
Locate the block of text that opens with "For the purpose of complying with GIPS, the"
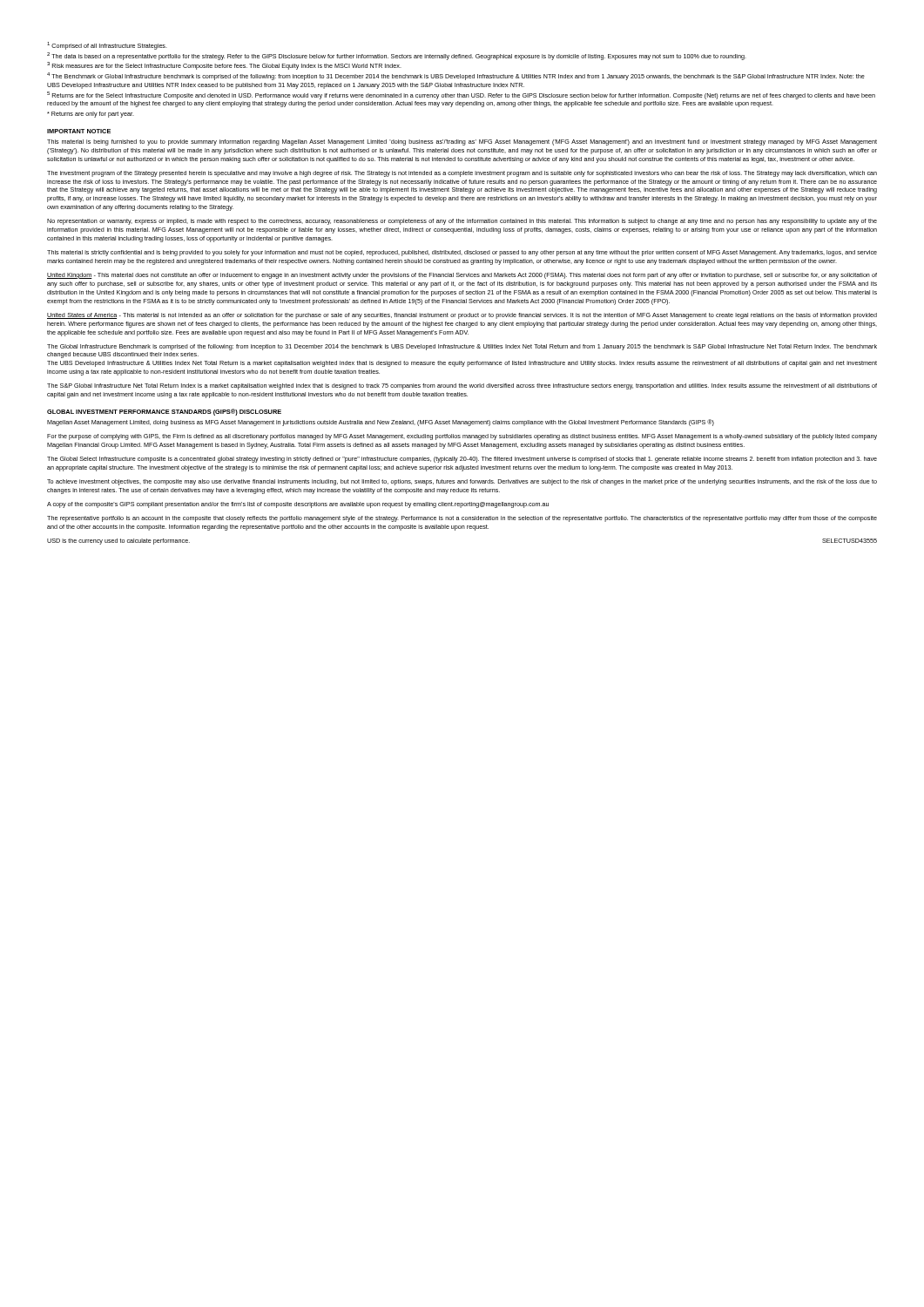(x=462, y=440)
